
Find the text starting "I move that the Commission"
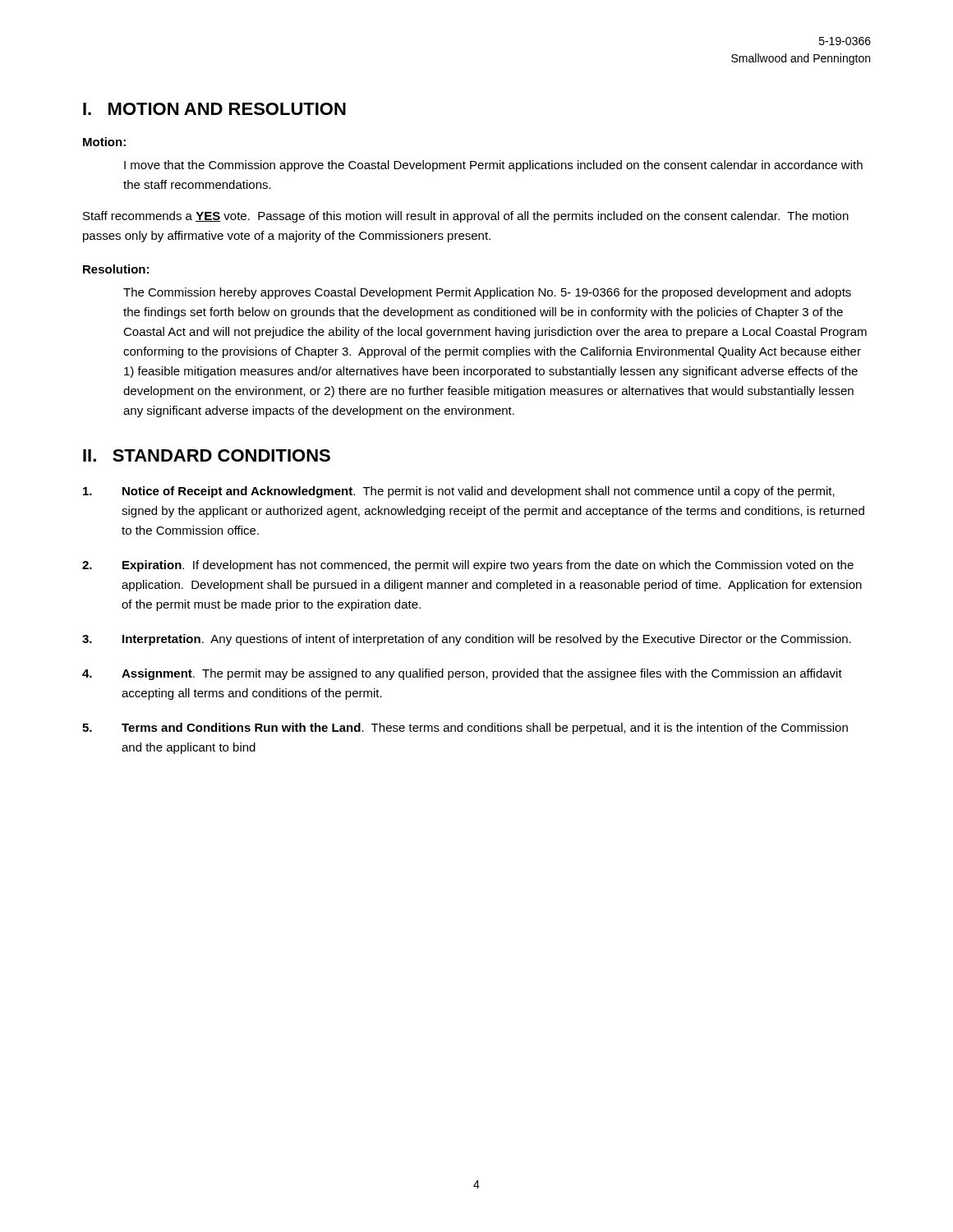[x=493, y=175]
